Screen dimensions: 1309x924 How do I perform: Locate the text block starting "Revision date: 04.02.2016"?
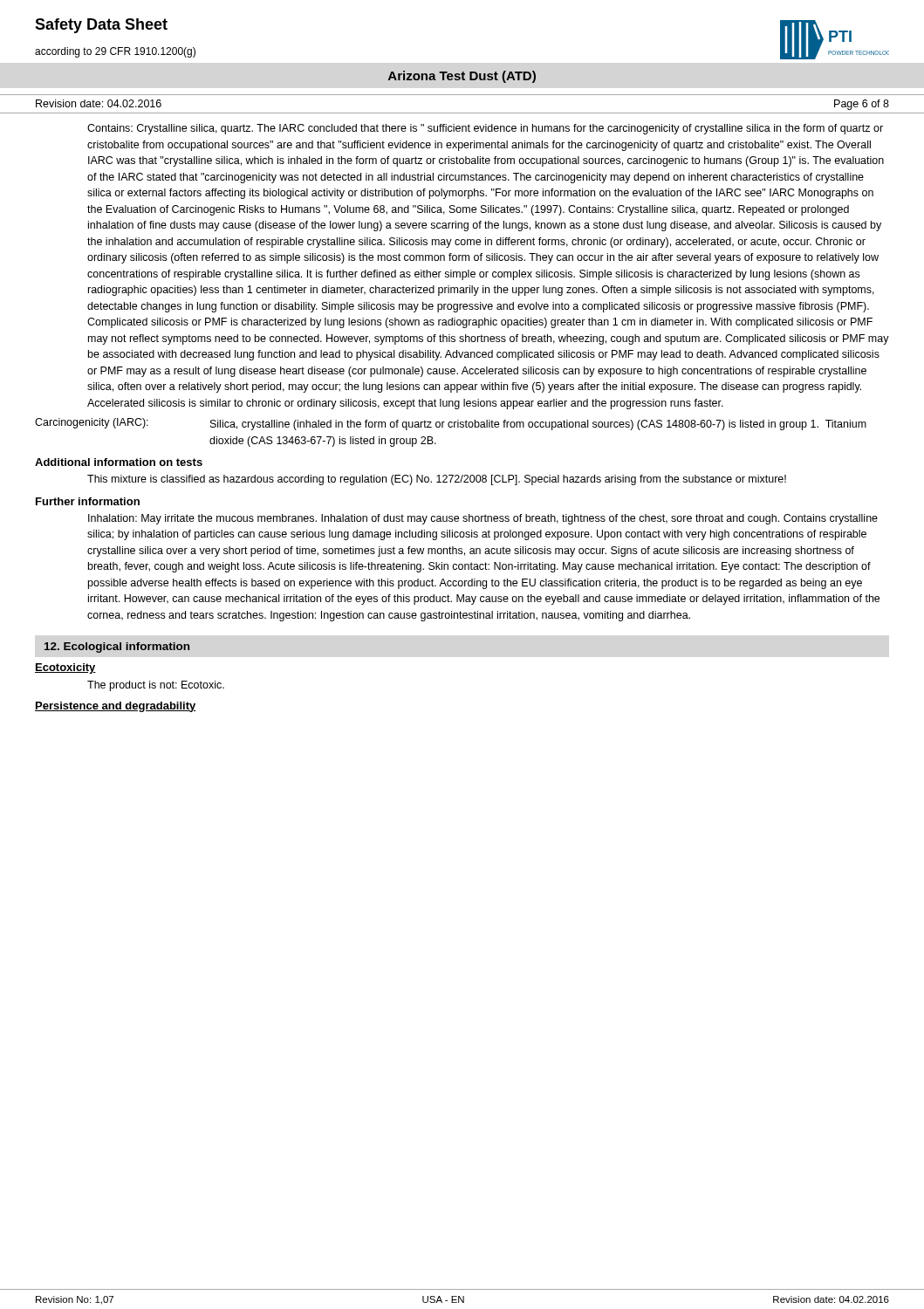(x=98, y=104)
